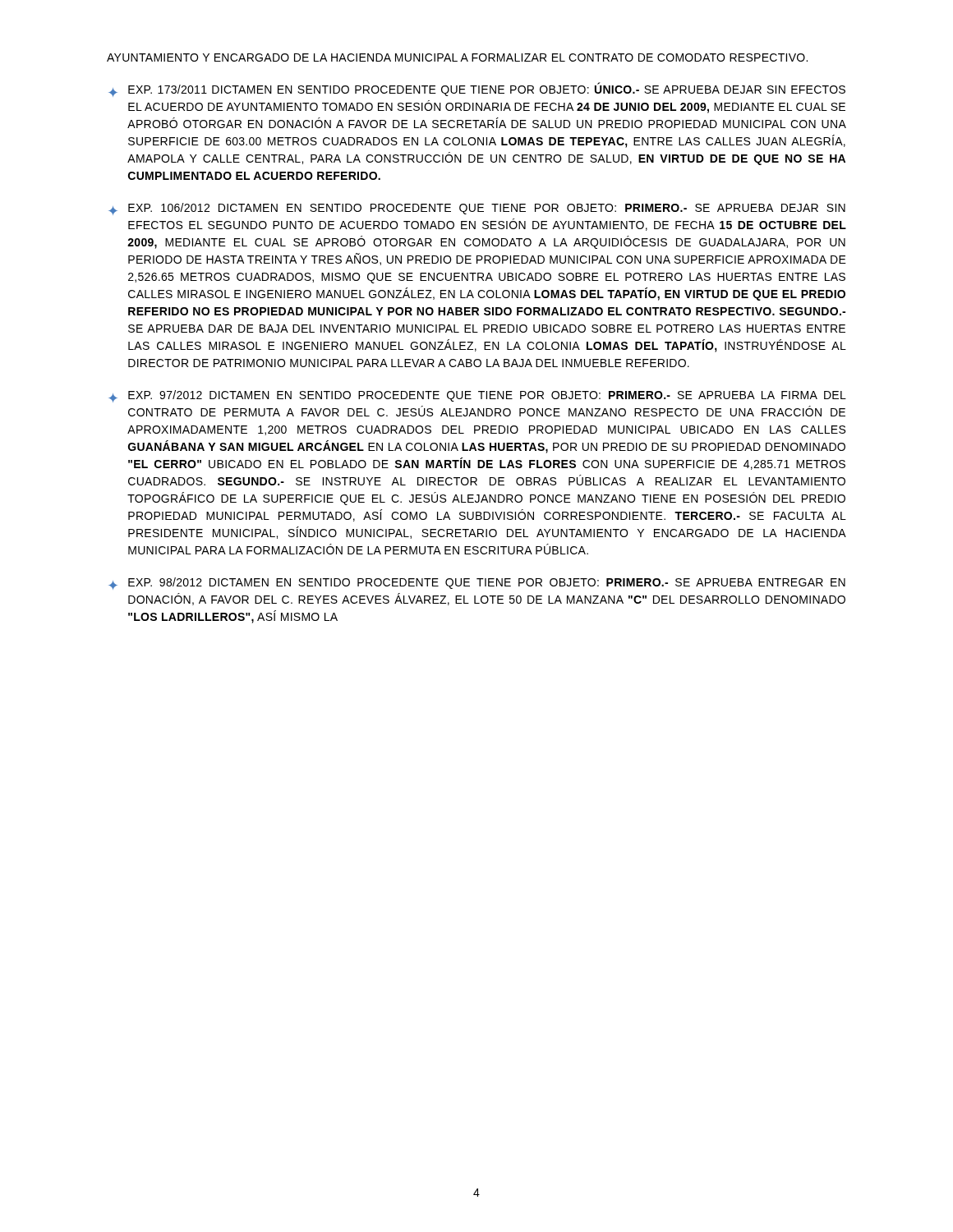Click on the passage starting "✦ EXP. 98/2012 DICTAMEN EN"

[476, 600]
